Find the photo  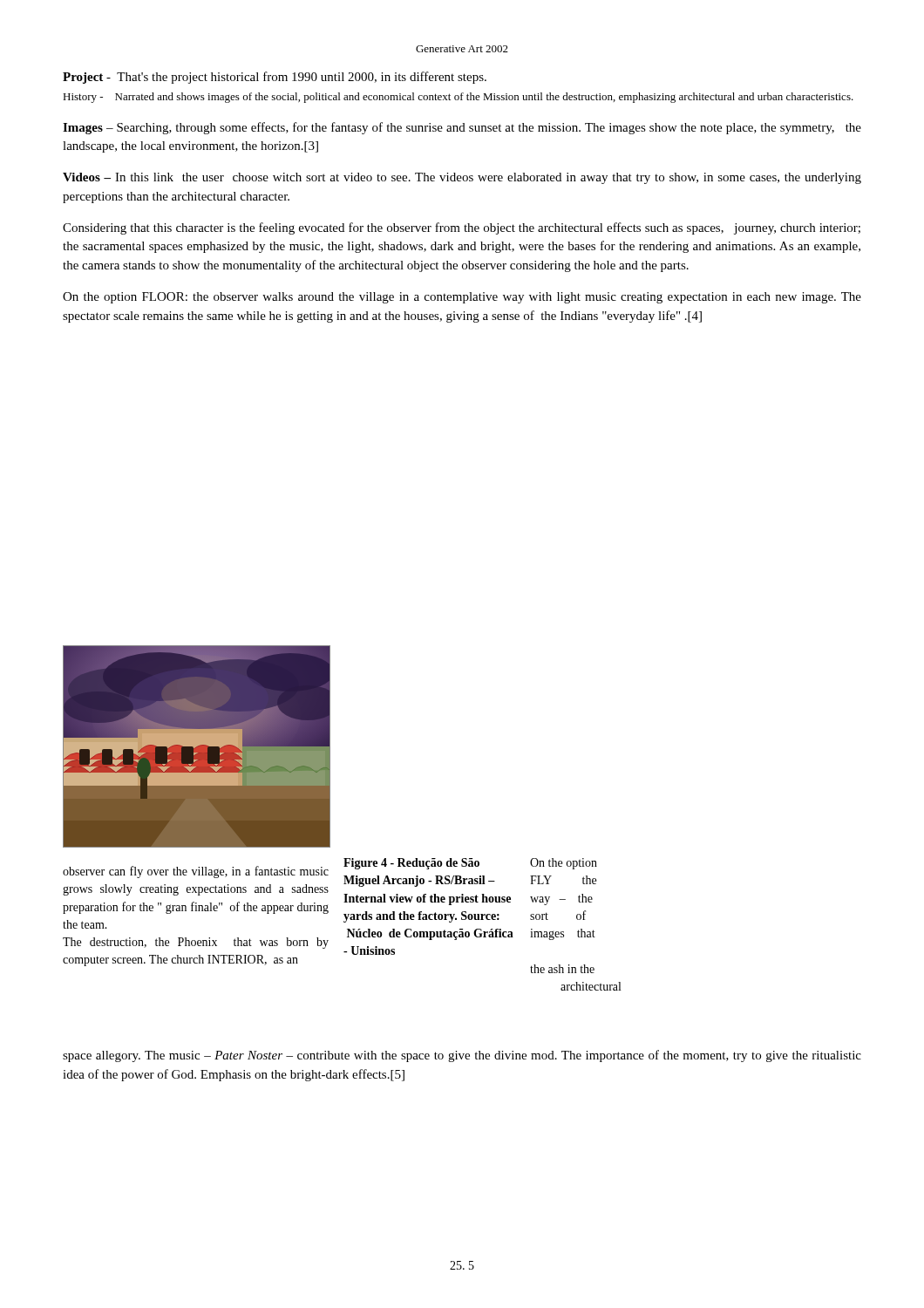(196, 746)
